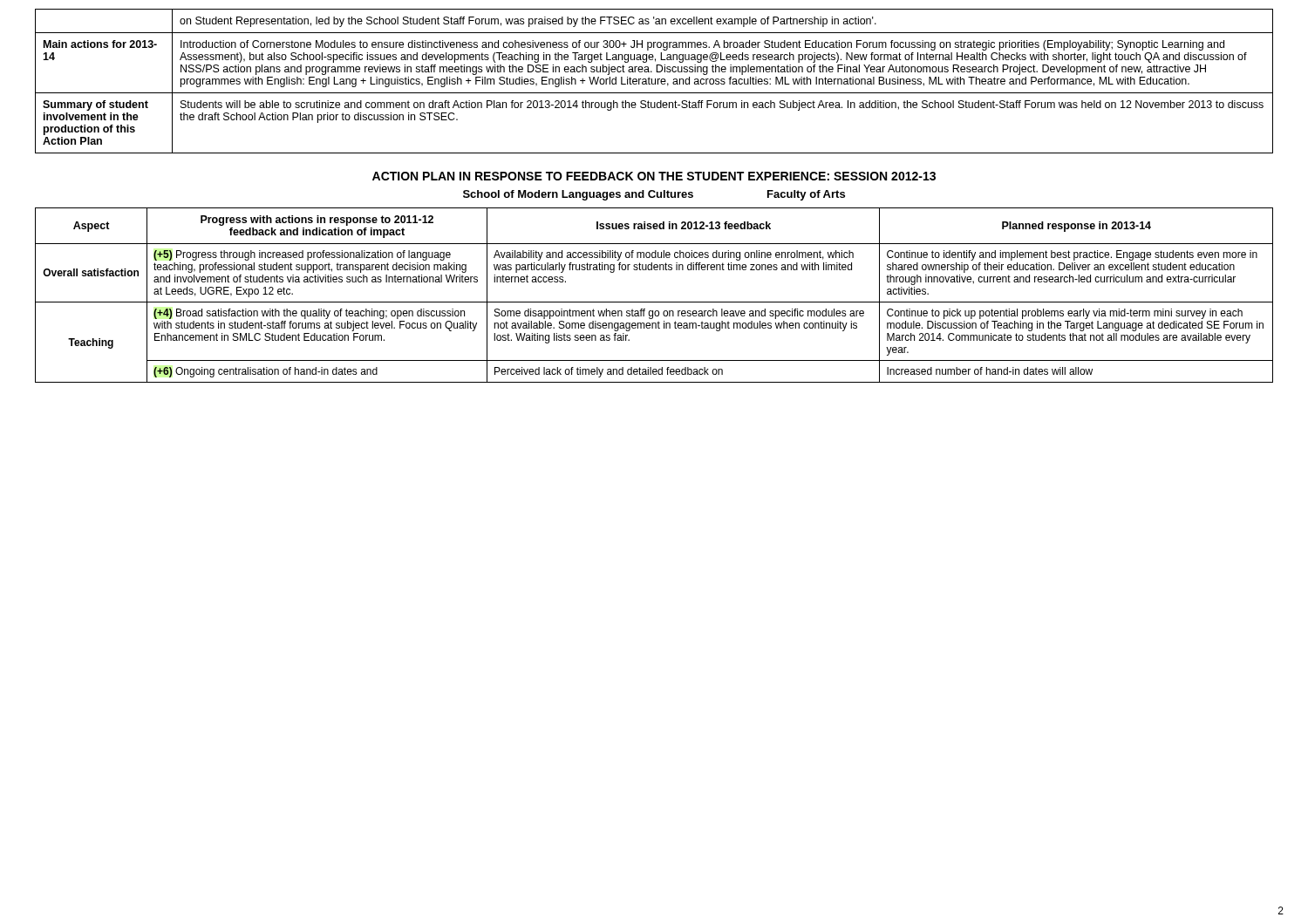
Task: Click the section header that begins "ACTION PLAN IN RESPONSE TO"
Action: [x=654, y=176]
